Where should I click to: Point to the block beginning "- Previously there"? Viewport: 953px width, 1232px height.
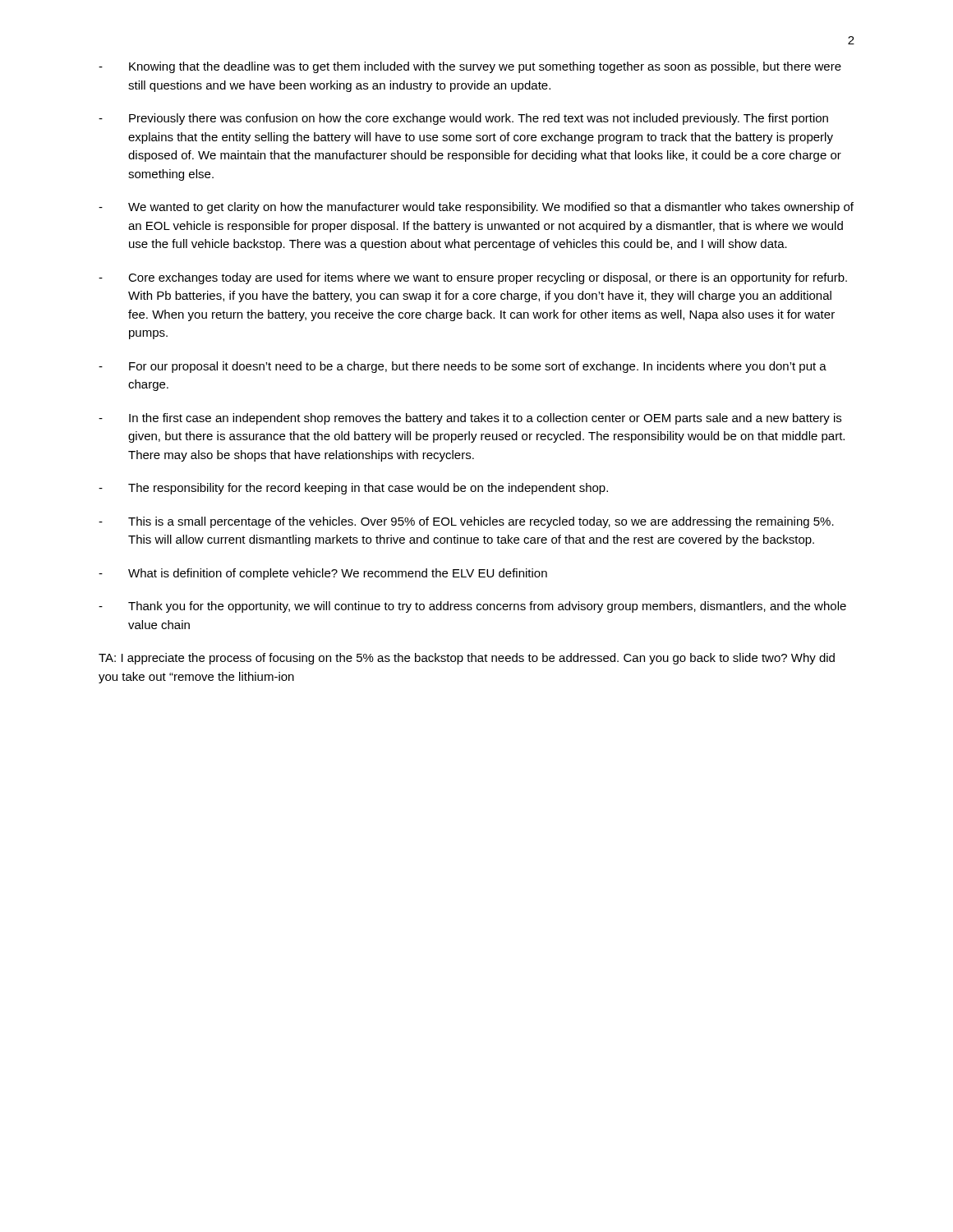(x=476, y=146)
